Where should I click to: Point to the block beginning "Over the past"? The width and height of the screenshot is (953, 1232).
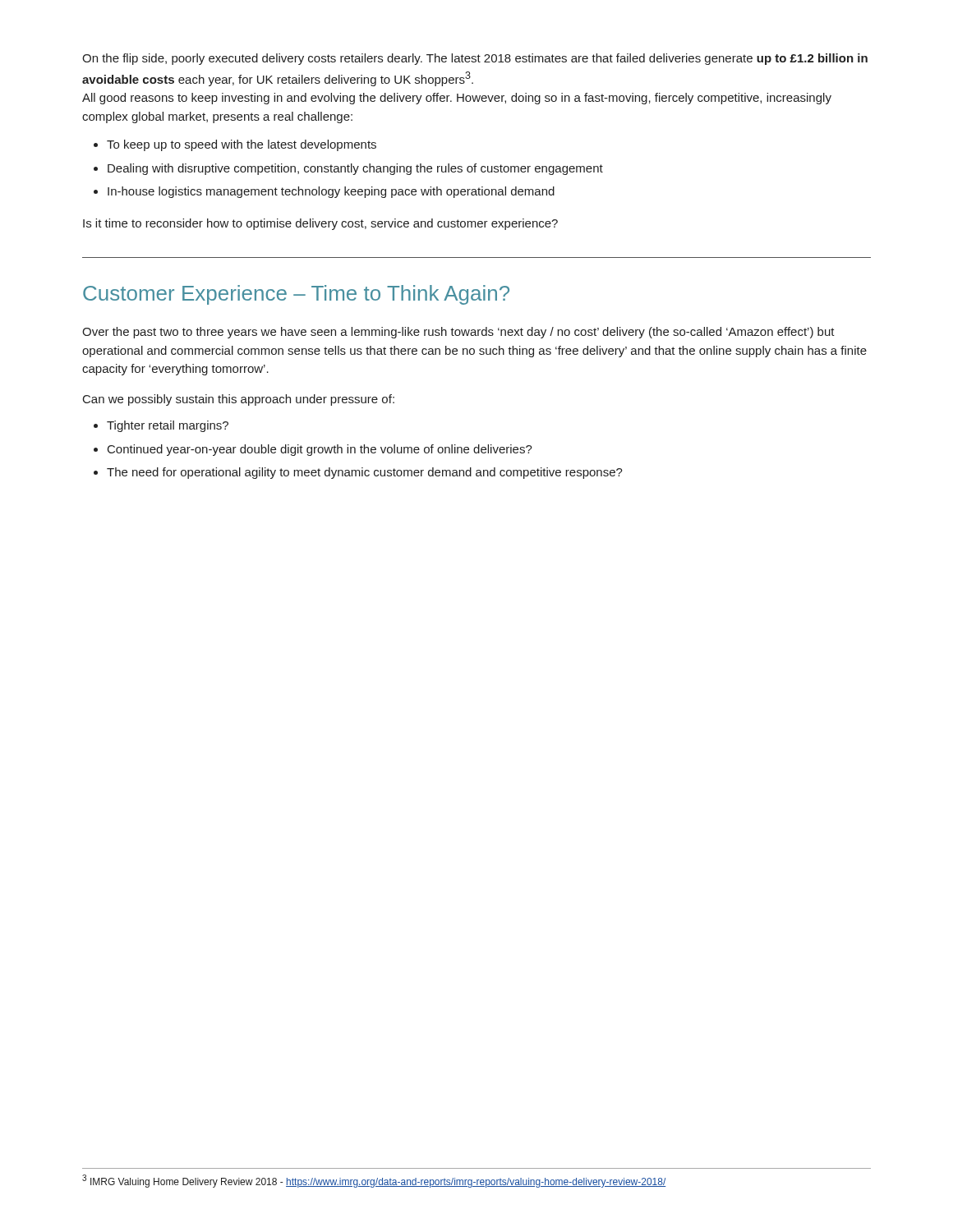click(474, 350)
